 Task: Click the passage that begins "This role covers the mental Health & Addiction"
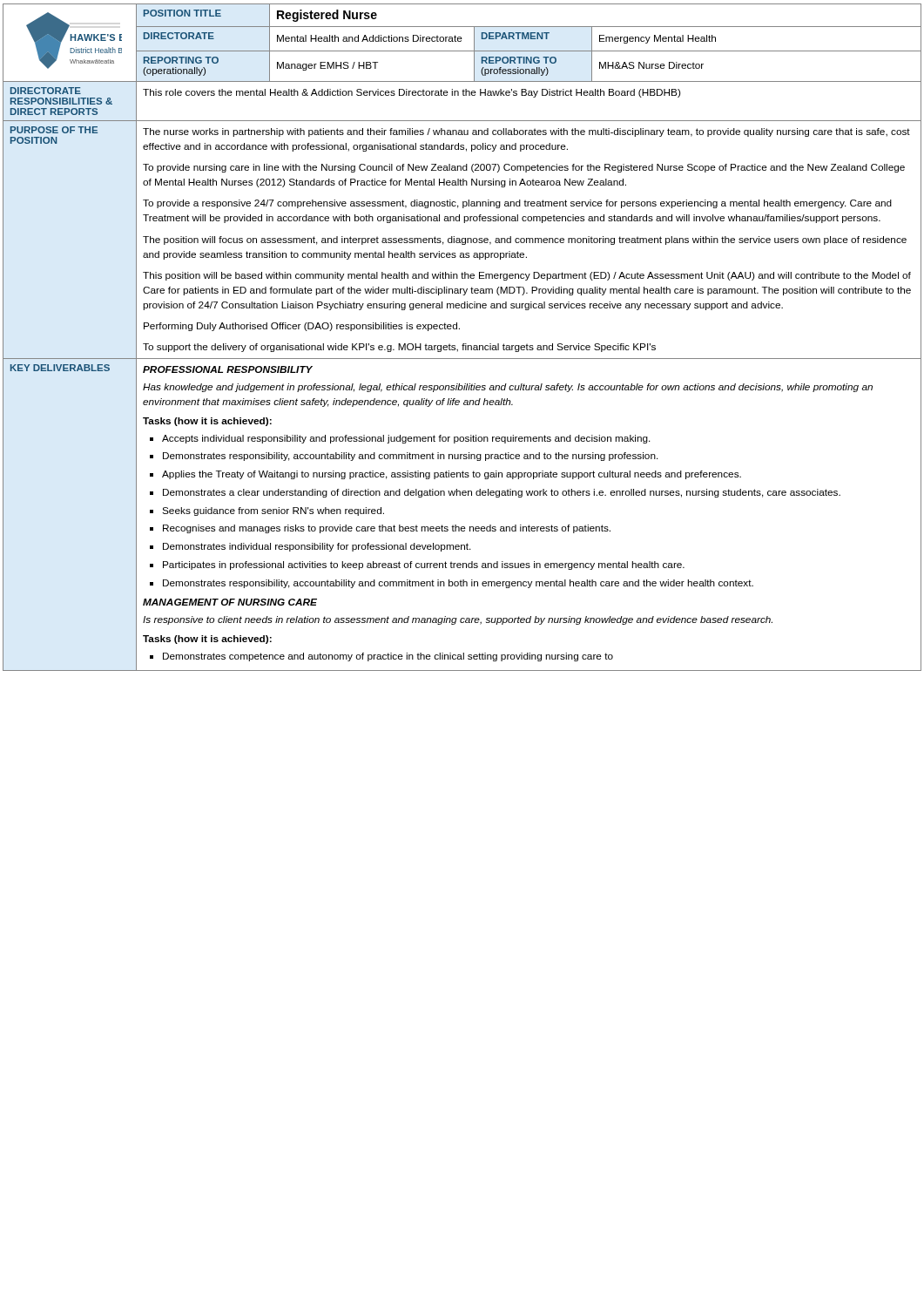(x=412, y=92)
